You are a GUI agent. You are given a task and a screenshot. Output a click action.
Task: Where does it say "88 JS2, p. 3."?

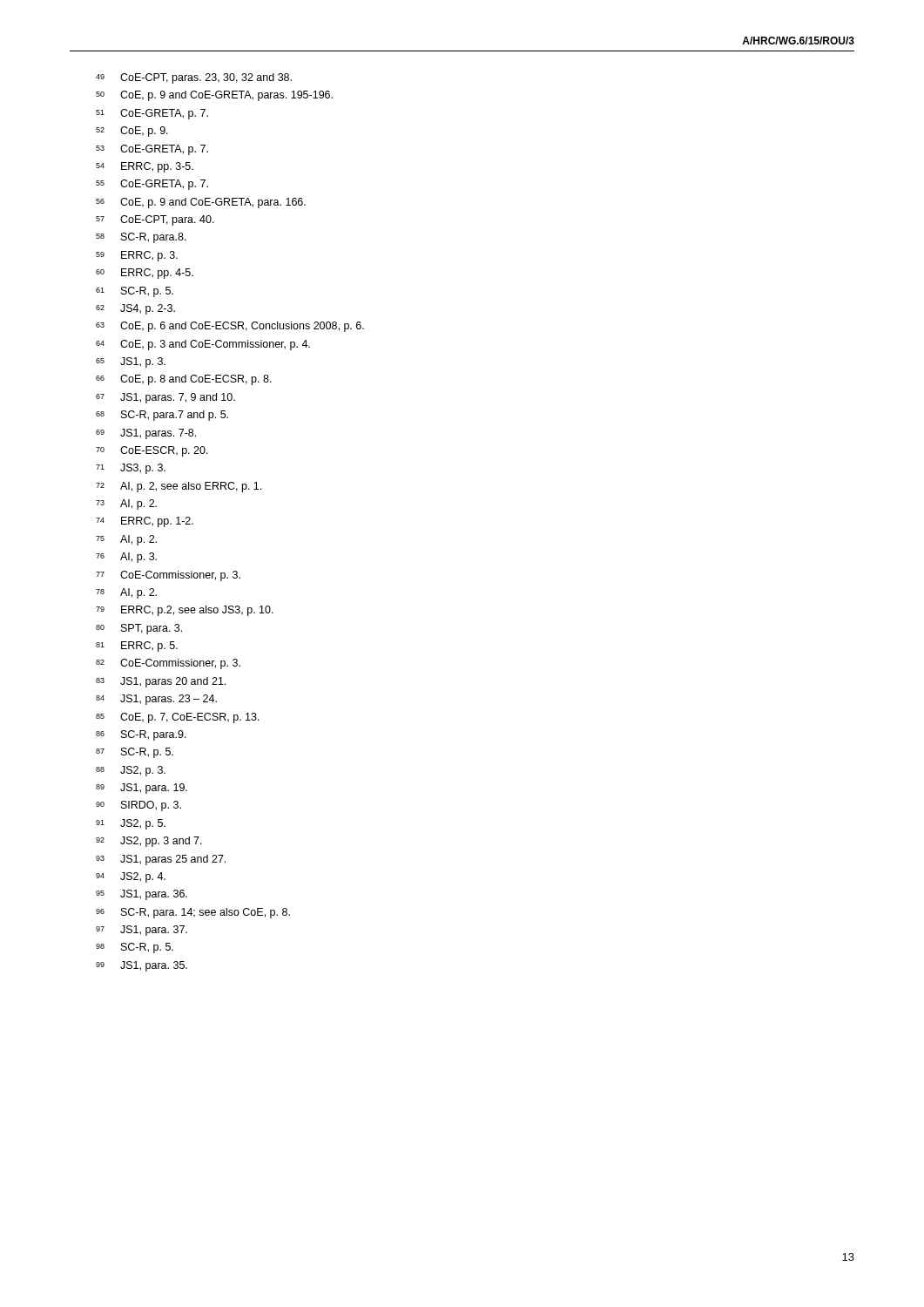[131, 769]
